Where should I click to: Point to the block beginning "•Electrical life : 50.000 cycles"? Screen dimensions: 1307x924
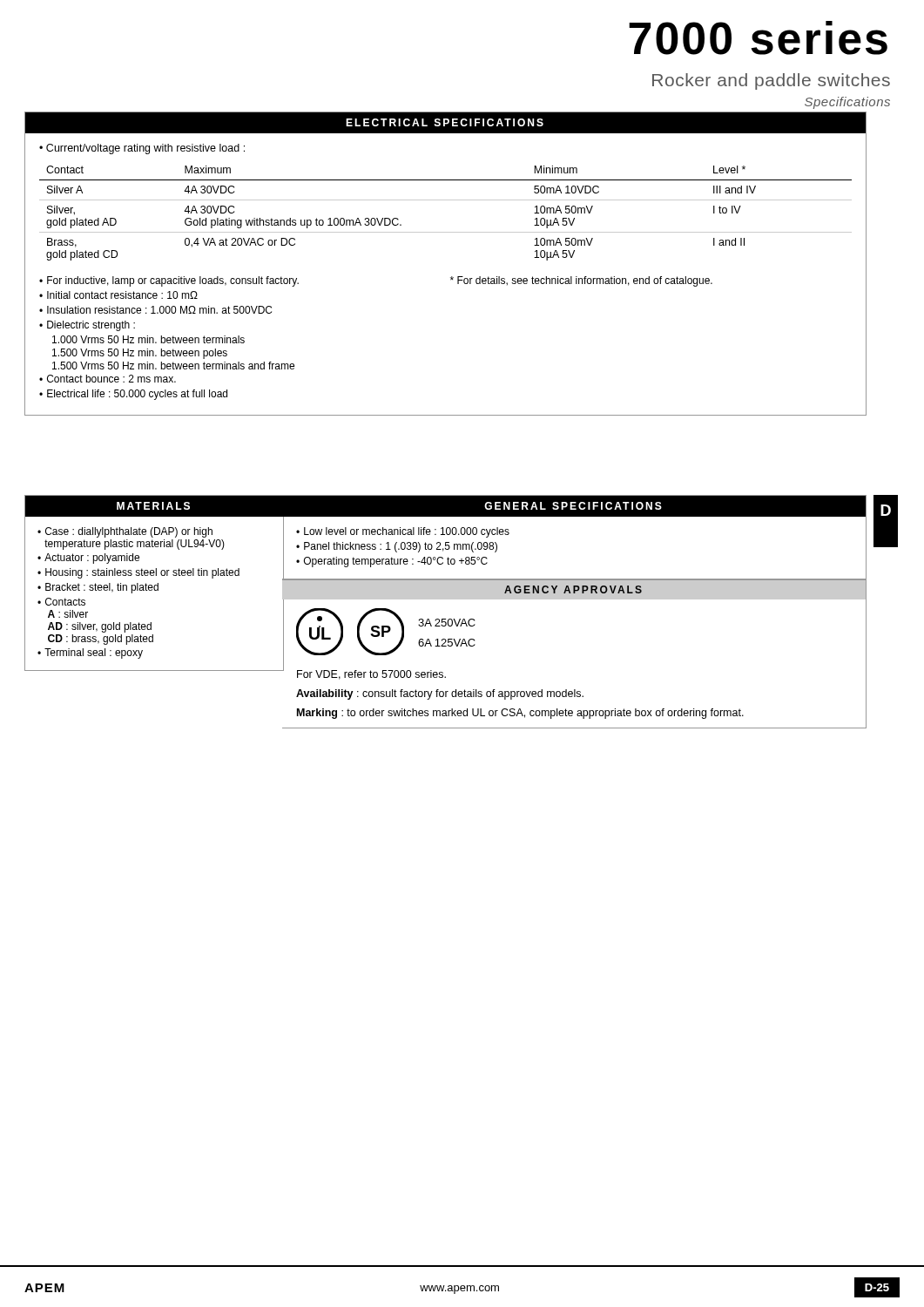(x=134, y=394)
